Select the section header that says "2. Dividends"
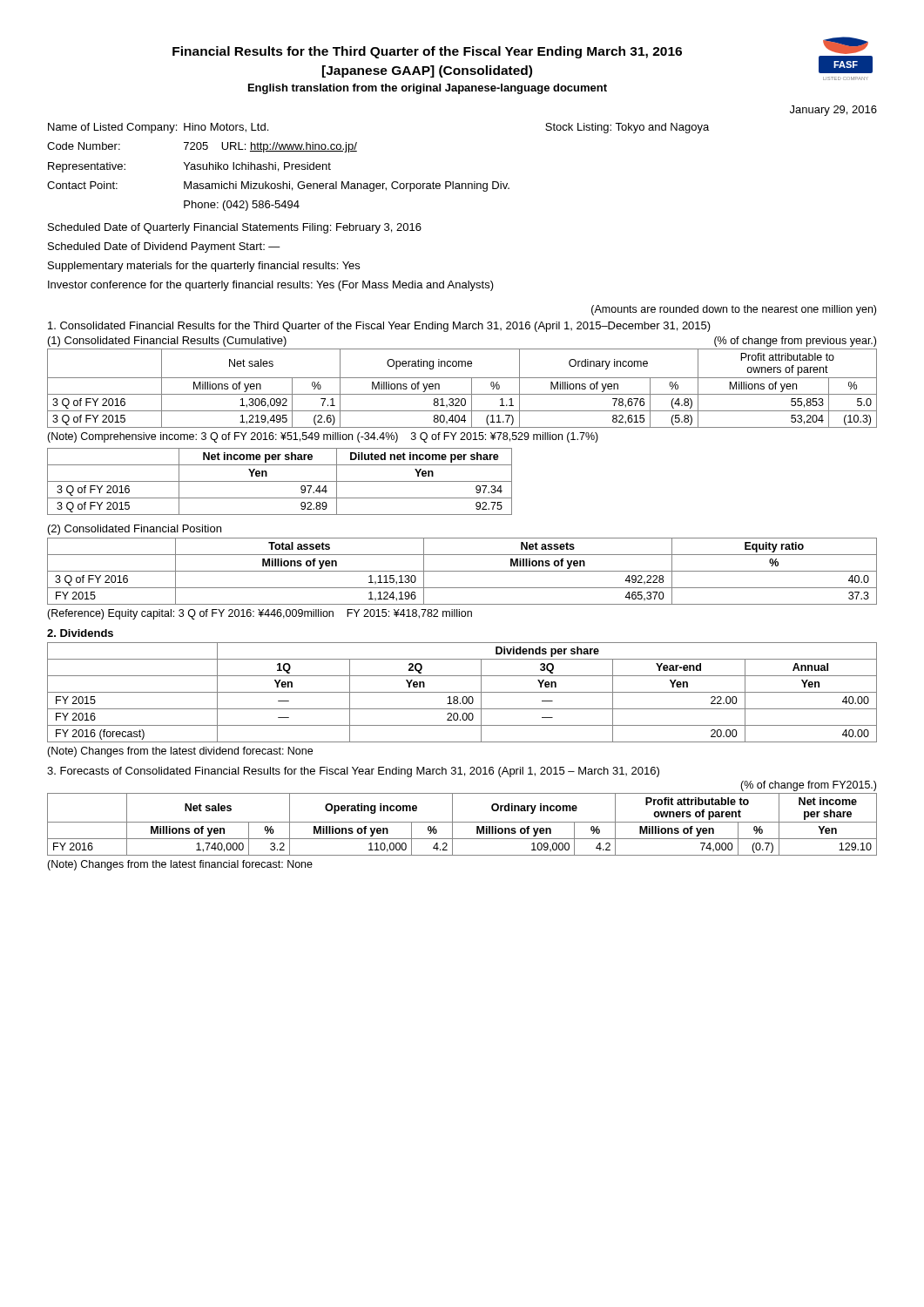 click(x=80, y=633)
